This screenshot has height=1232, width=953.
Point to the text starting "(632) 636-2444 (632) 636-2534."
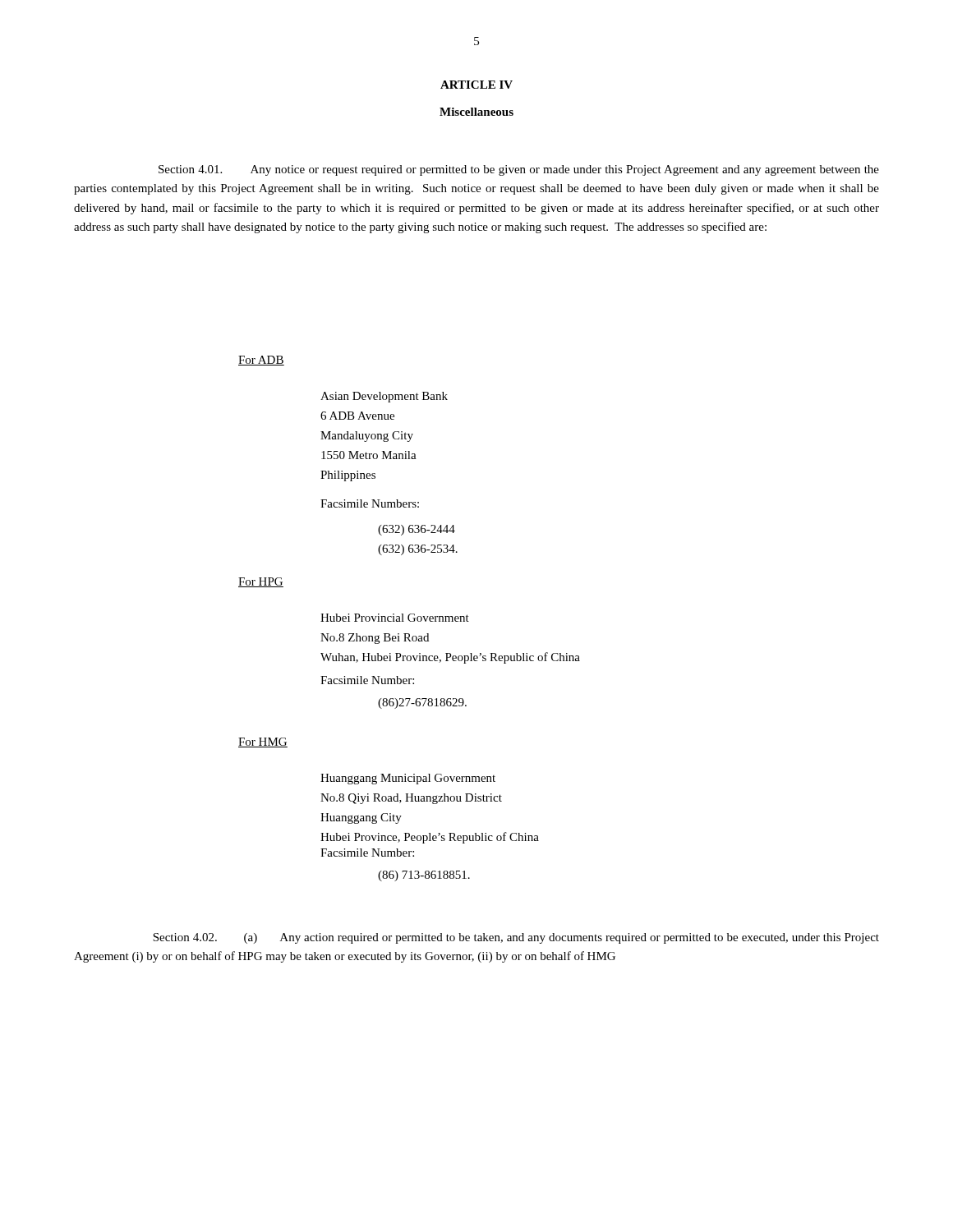[418, 539]
